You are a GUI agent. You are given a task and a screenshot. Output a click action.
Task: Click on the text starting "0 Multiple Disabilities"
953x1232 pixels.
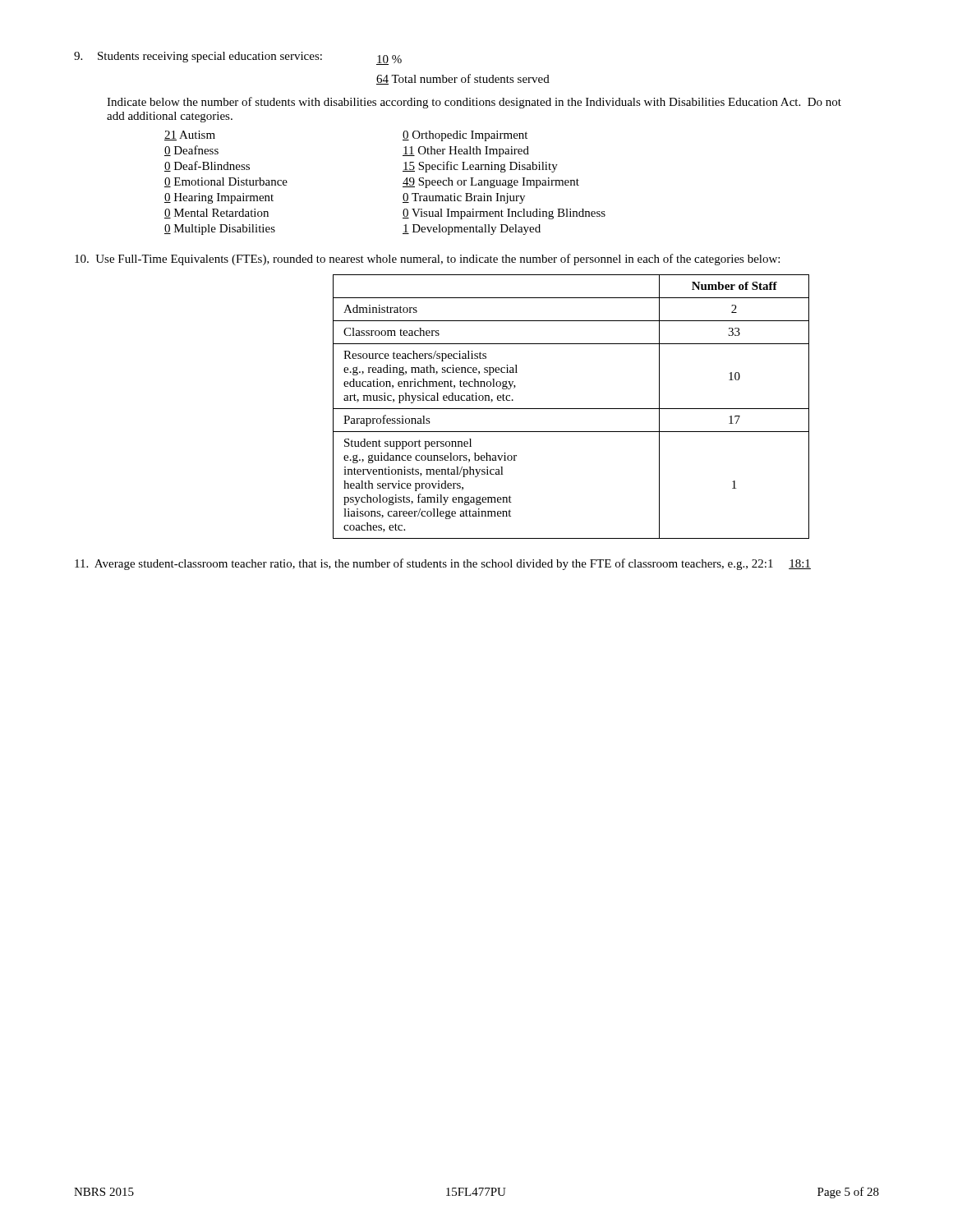click(x=220, y=228)
